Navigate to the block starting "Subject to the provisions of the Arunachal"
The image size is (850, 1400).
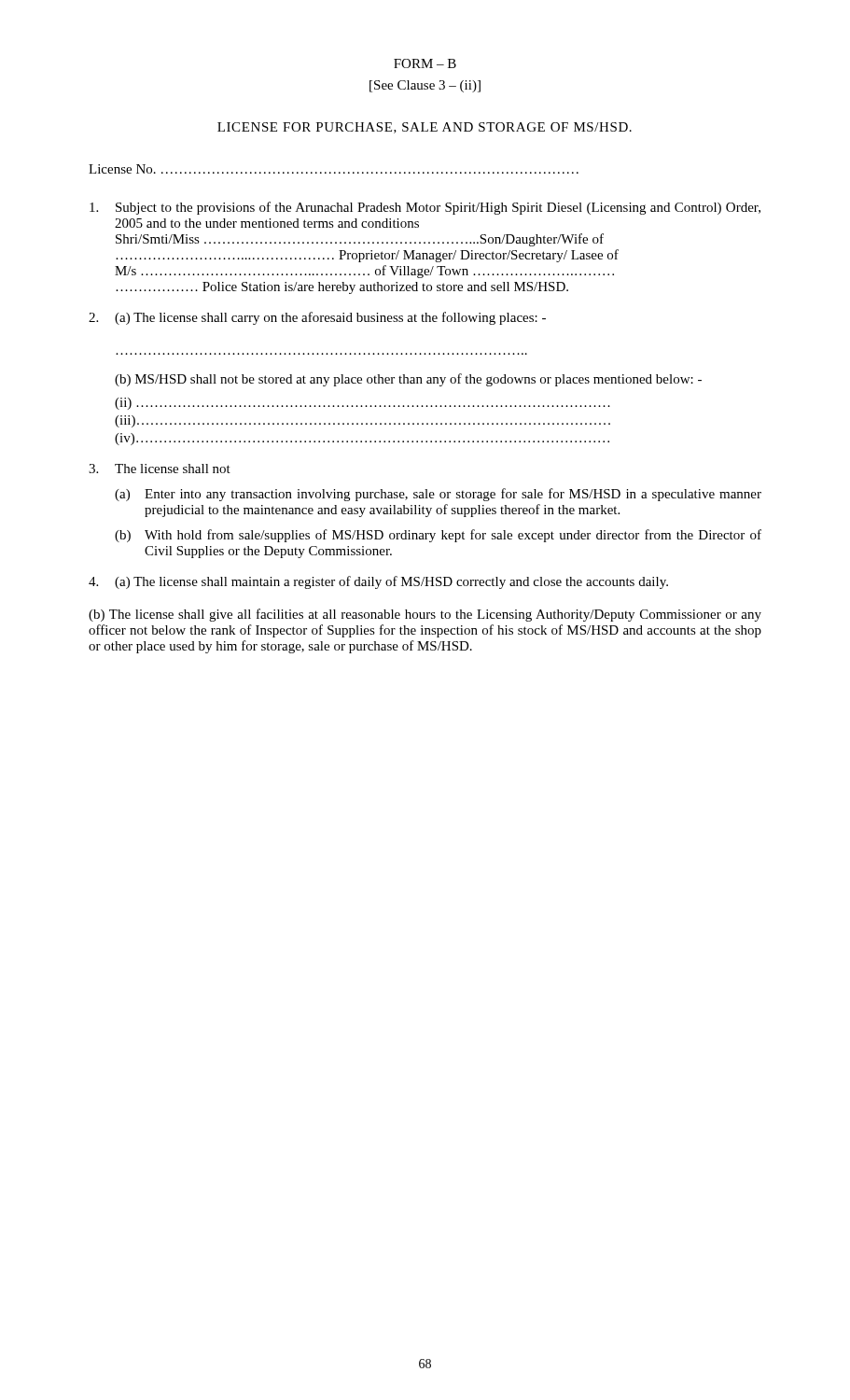(425, 247)
